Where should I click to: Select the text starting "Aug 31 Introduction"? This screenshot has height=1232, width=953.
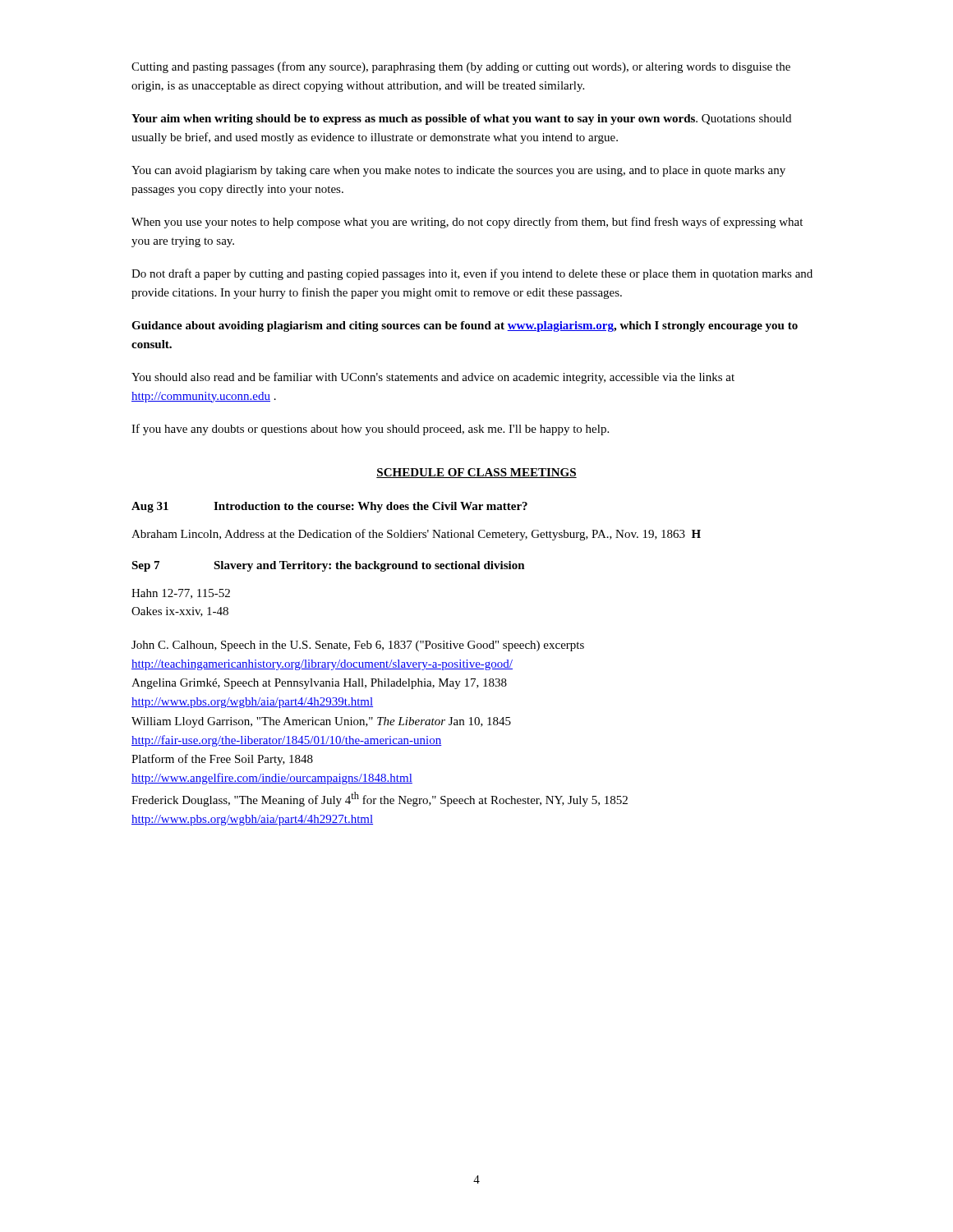476,506
